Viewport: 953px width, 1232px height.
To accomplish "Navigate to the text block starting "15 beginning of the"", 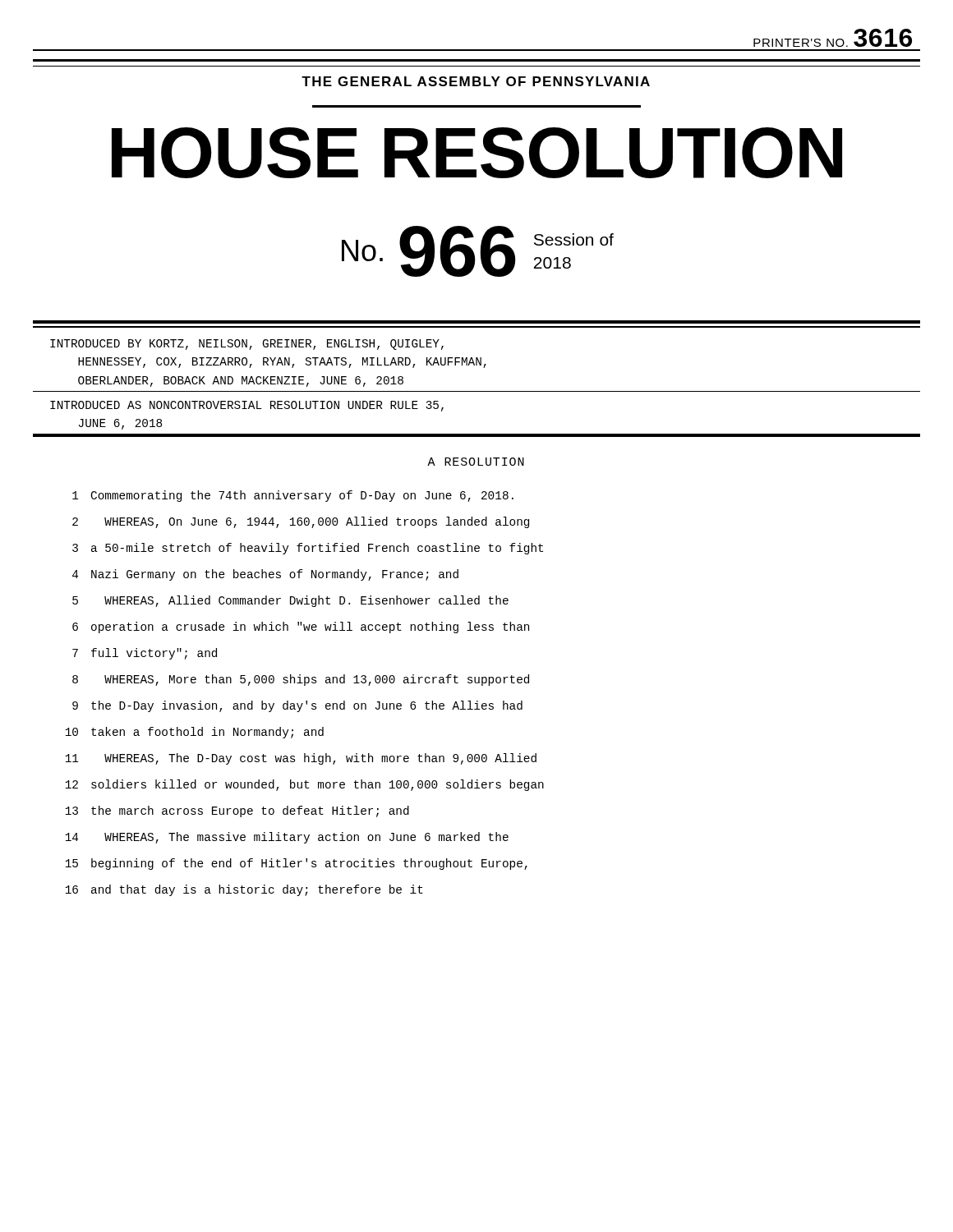I will pos(476,864).
